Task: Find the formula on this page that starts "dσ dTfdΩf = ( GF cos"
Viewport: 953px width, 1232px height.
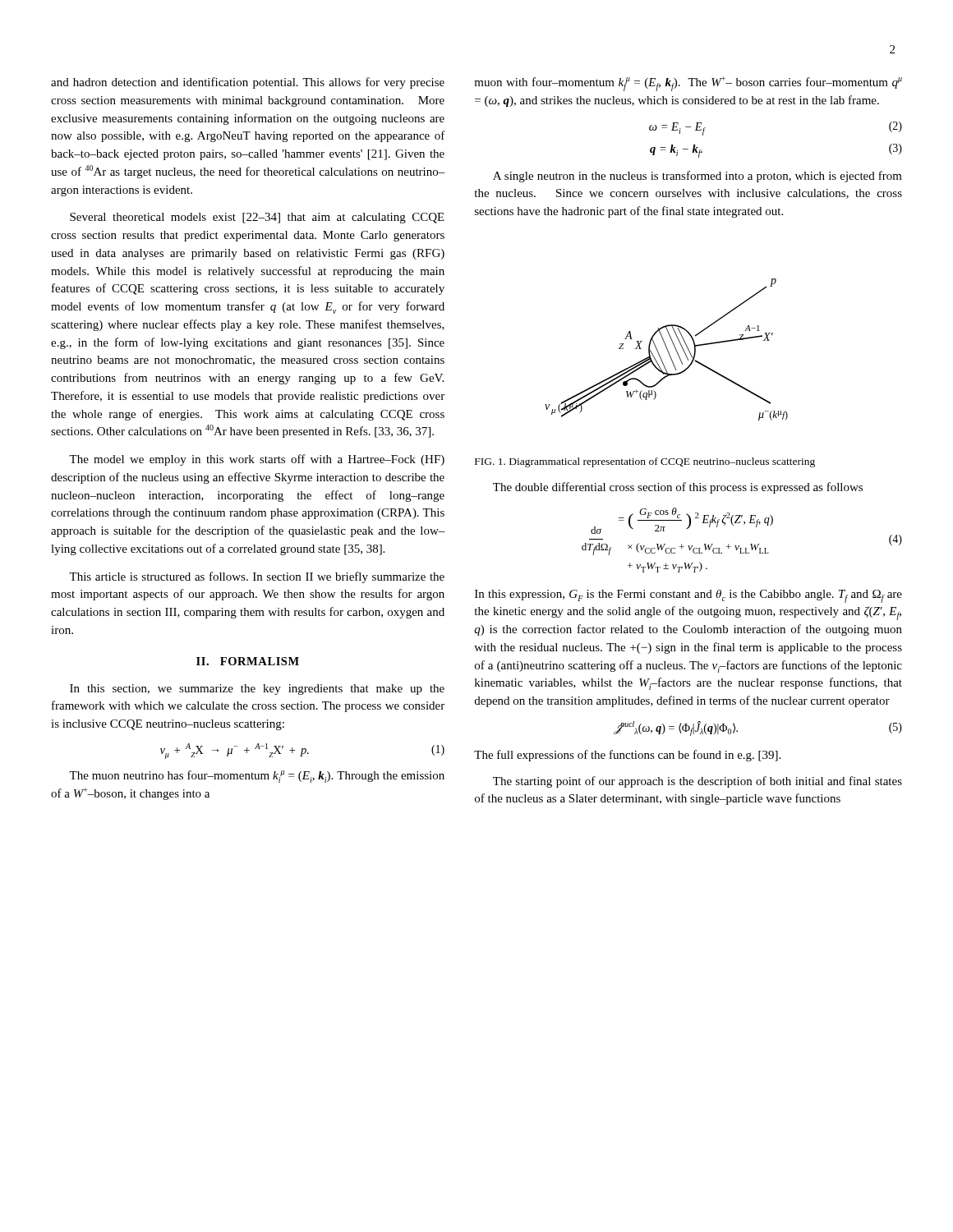Action: [688, 539]
